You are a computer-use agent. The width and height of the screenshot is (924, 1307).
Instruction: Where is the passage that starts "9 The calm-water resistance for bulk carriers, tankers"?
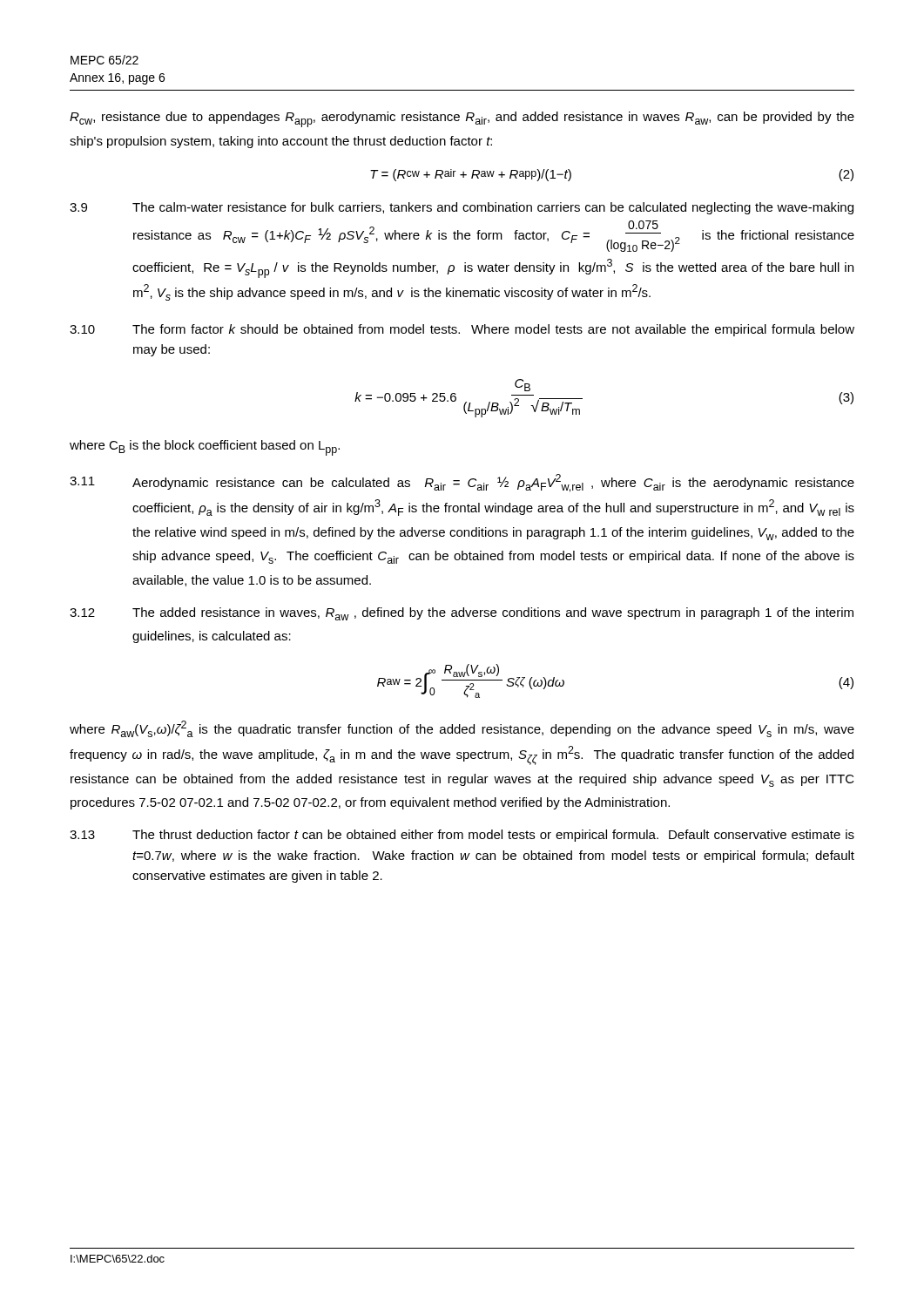coord(462,252)
